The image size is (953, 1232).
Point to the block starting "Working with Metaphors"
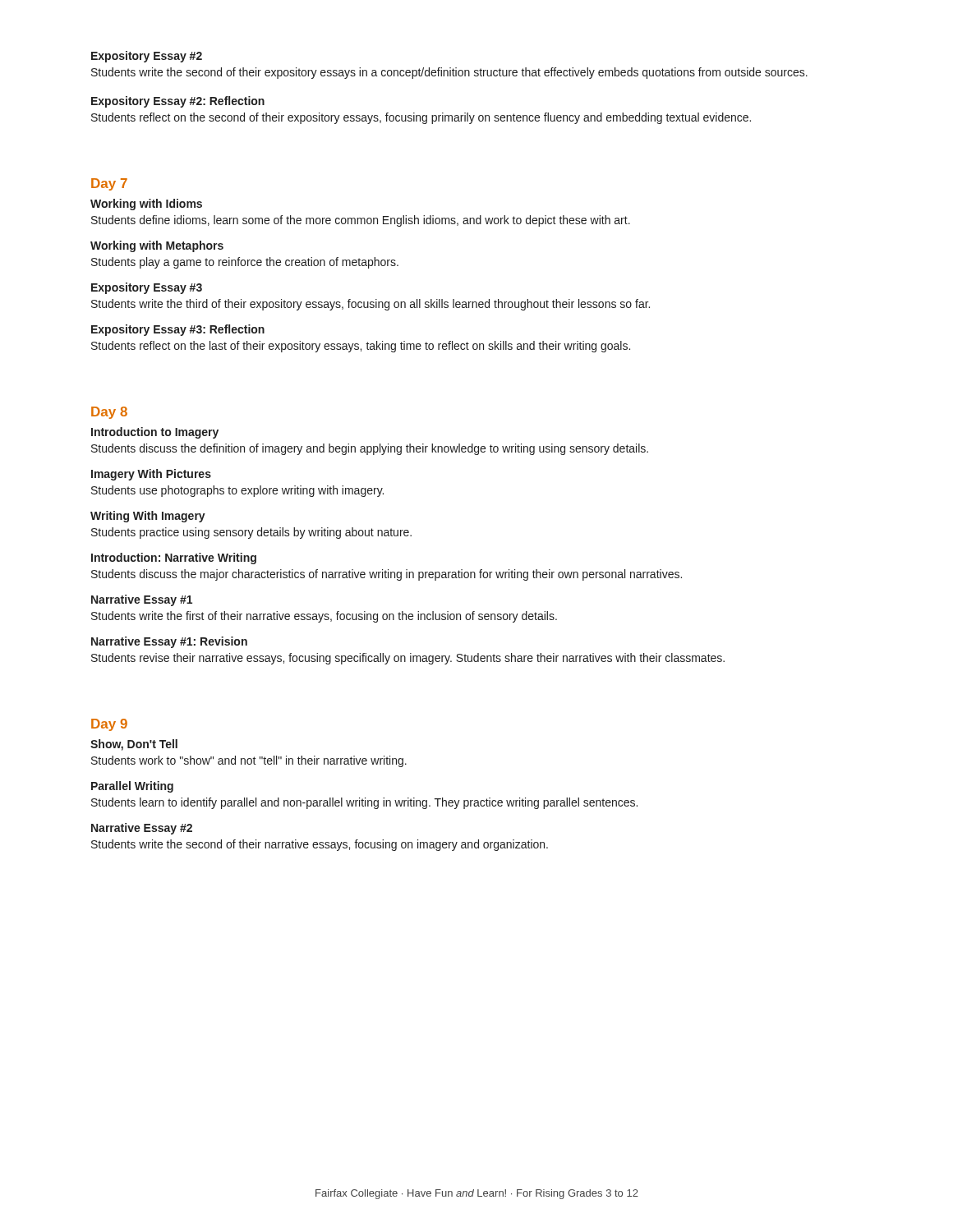[157, 246]
